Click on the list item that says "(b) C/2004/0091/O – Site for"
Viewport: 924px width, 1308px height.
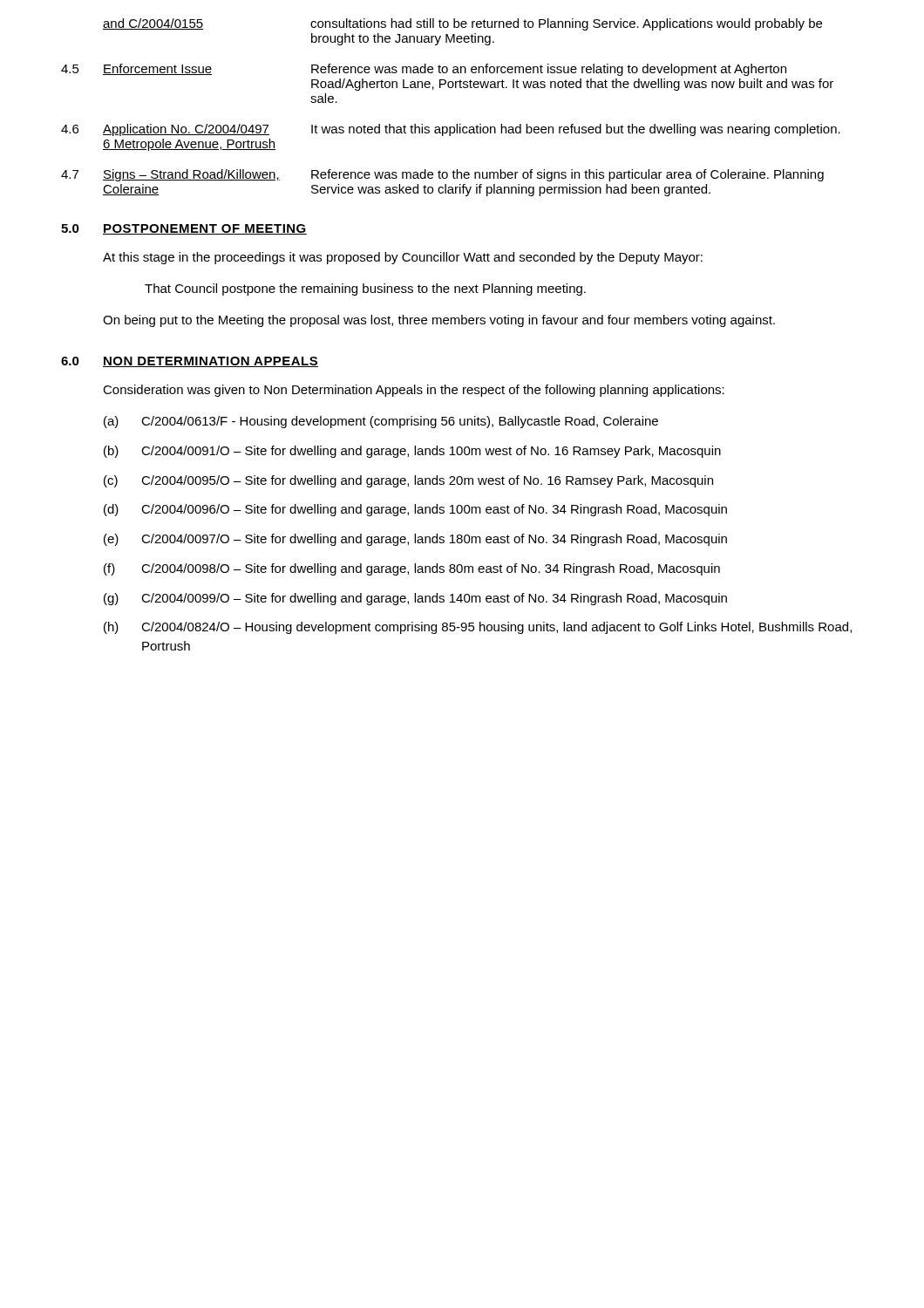tap(483, 451)
